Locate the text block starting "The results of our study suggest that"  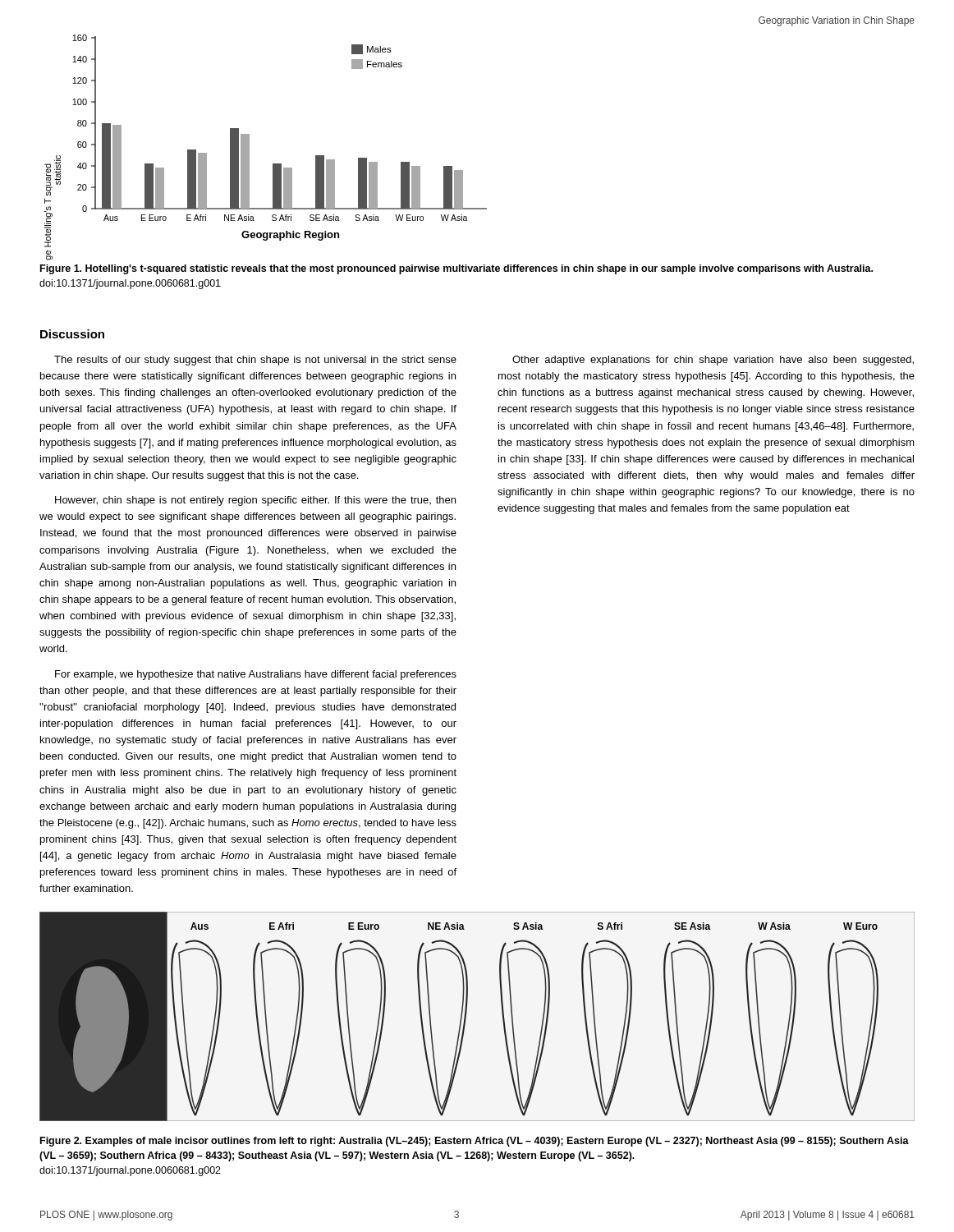tap(248, 624)
